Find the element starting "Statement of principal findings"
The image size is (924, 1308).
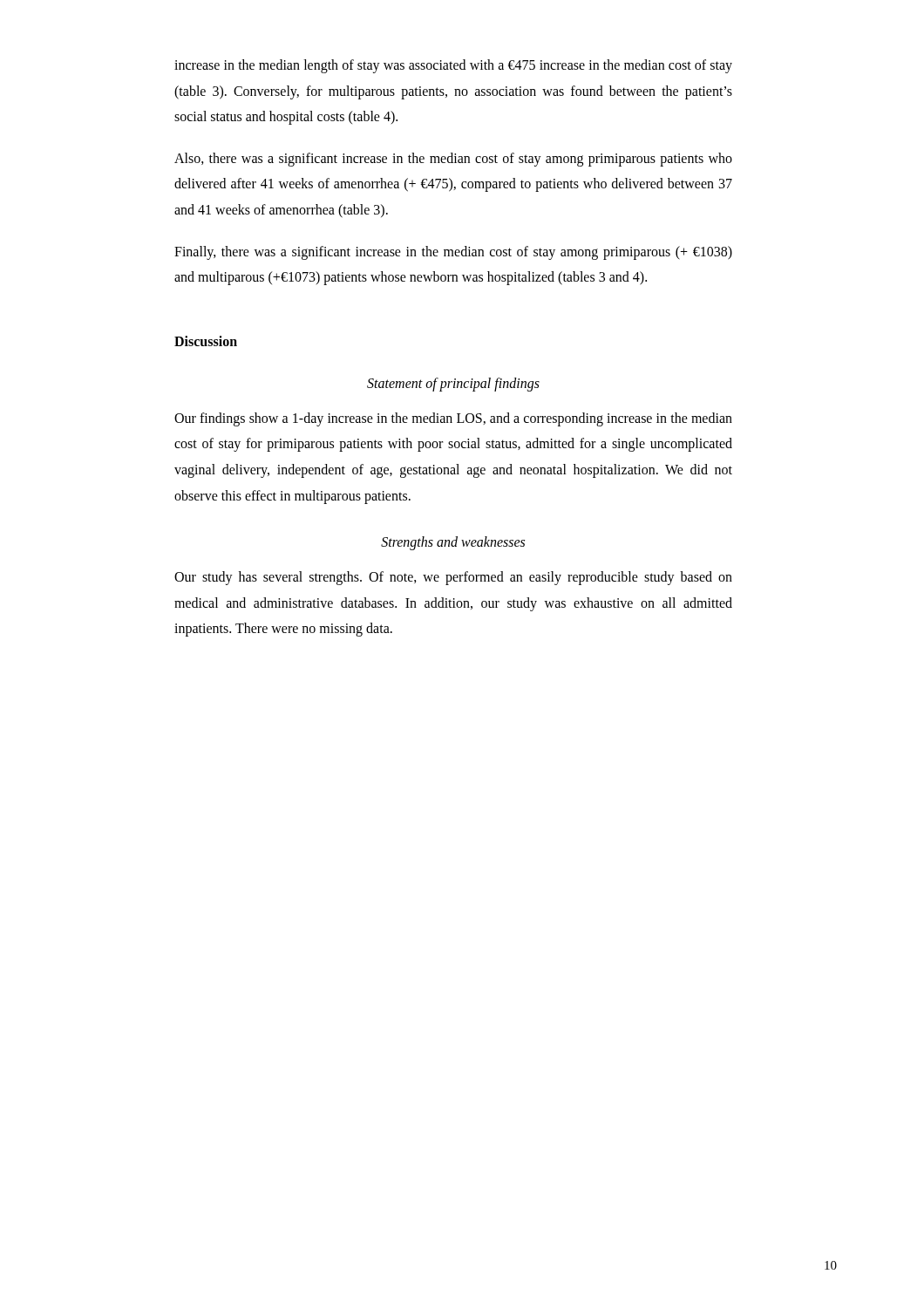click(x=453, y=383)
